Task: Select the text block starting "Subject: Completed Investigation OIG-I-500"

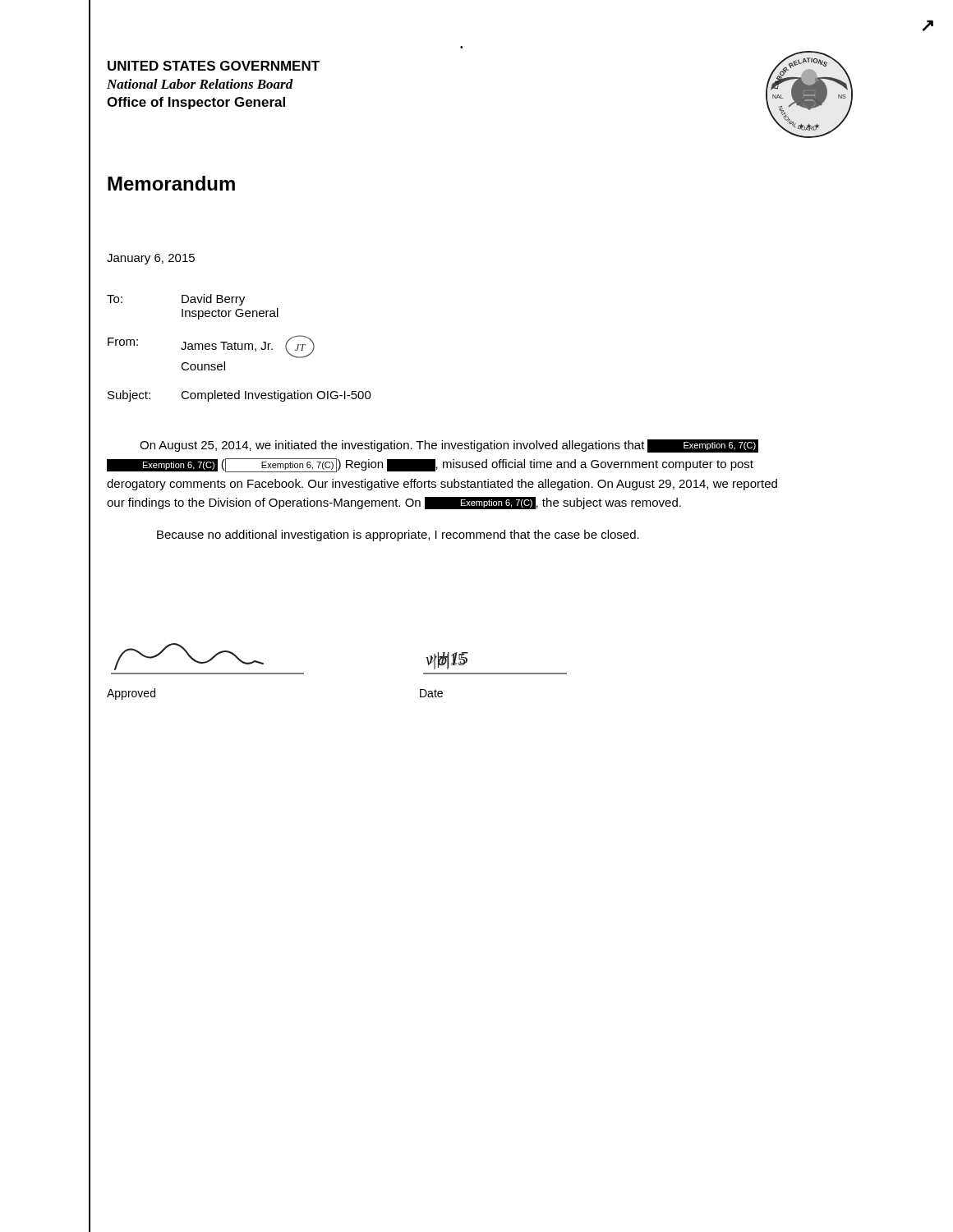Action: pyautogui.click(x=239, y=396)
